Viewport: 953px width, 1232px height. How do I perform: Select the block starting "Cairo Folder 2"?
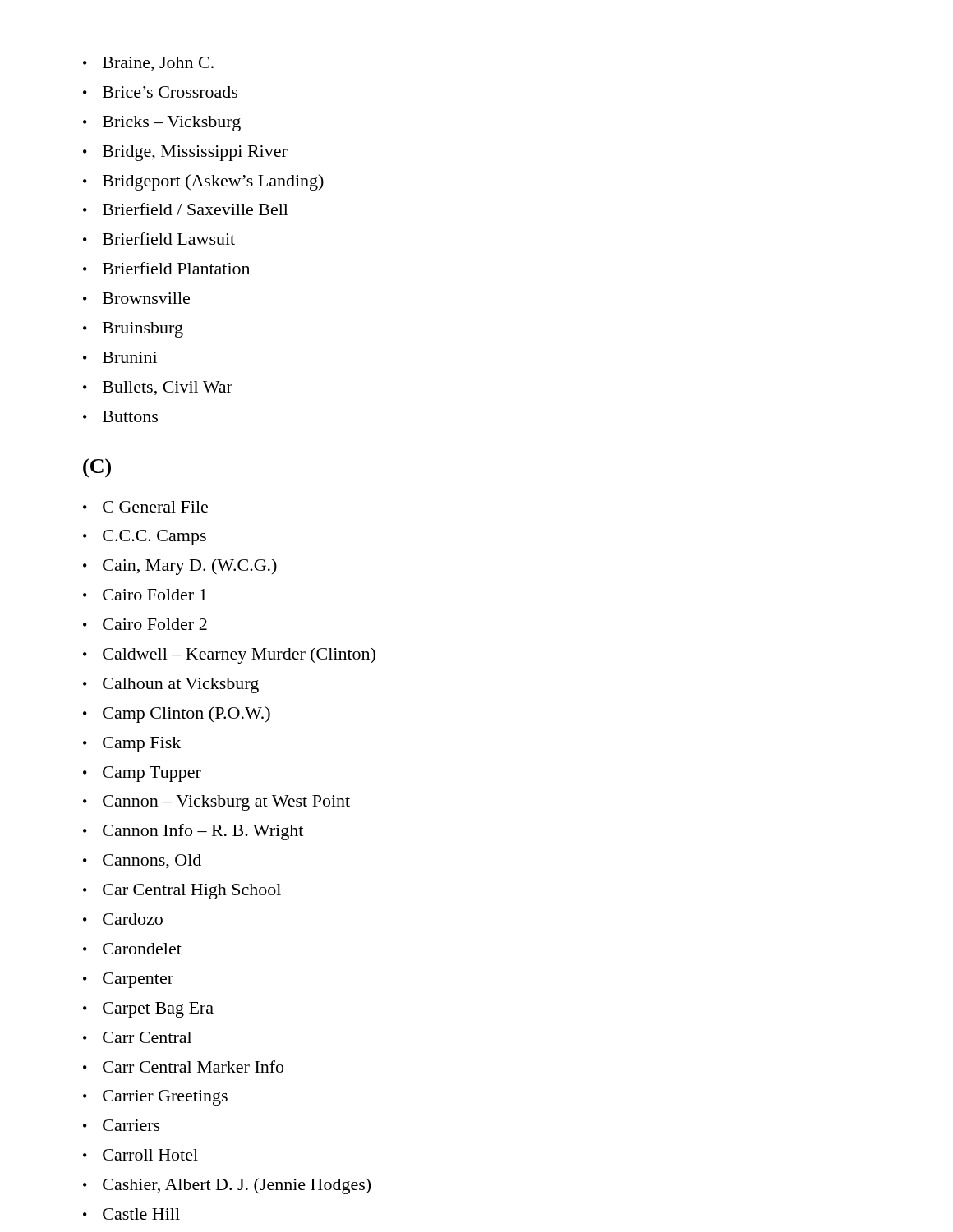[145, 624]
